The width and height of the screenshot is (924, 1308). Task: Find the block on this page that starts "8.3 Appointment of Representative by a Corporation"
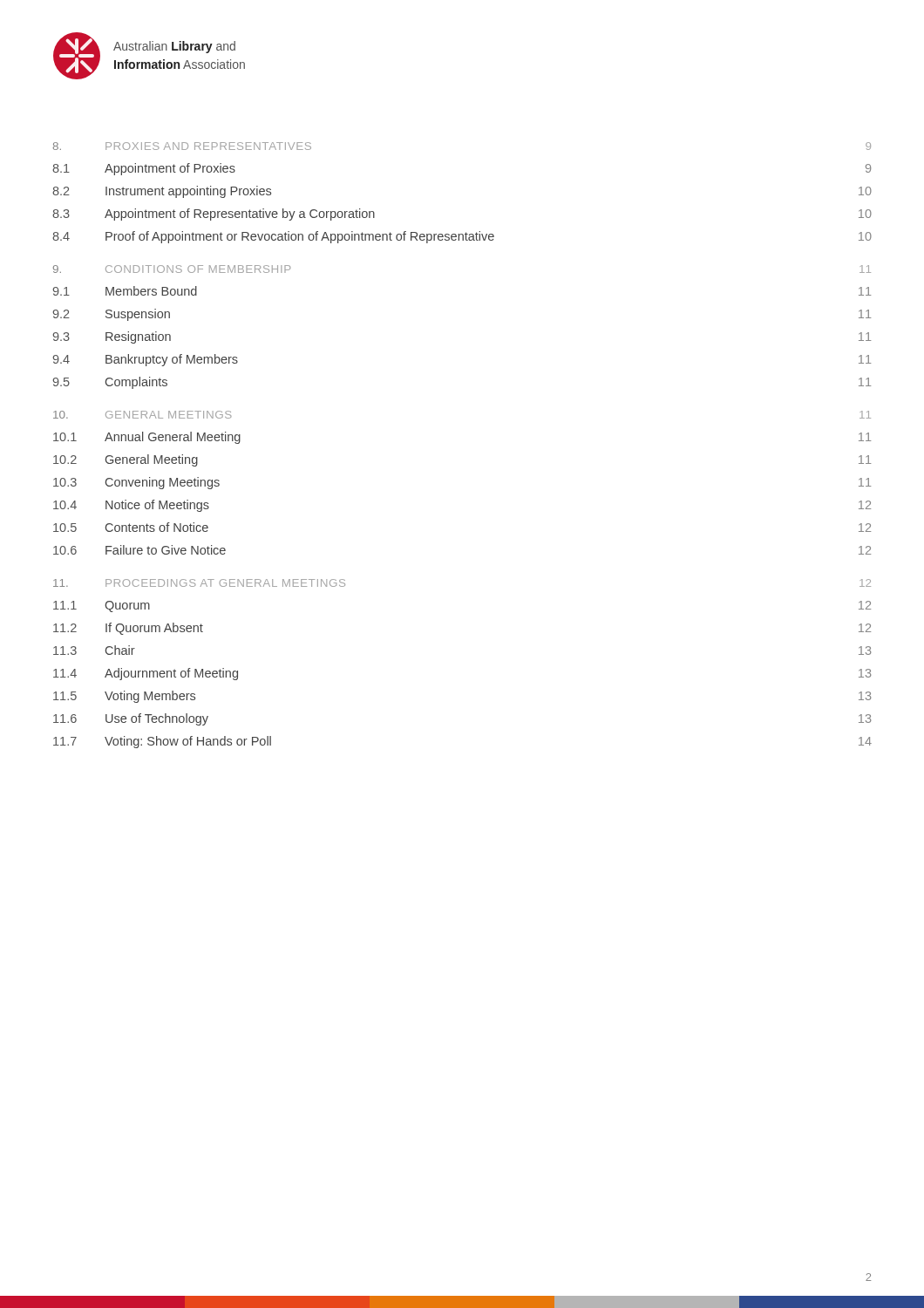coord(238,214)
